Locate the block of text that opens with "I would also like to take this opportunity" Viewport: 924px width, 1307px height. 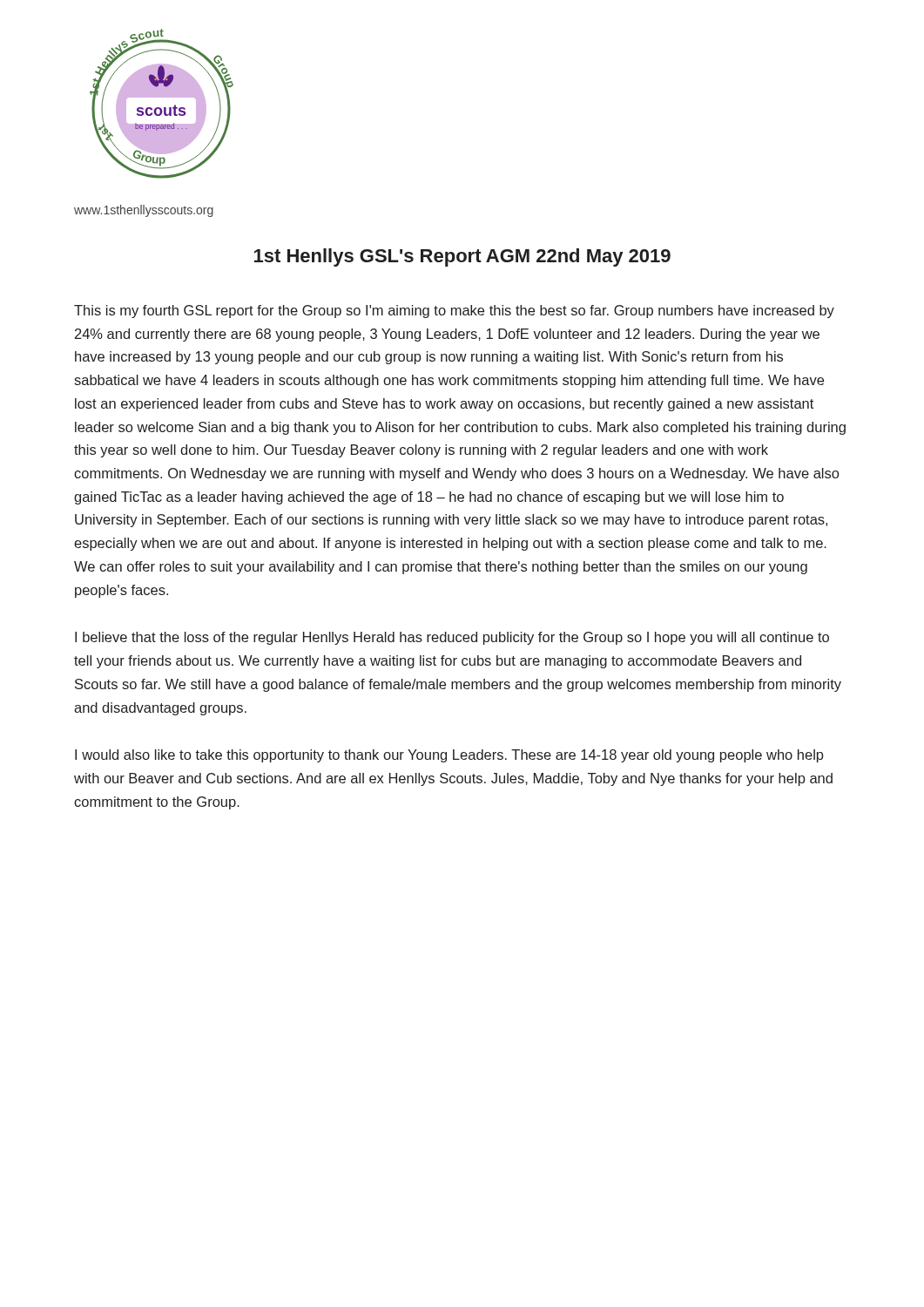(454, 778)
